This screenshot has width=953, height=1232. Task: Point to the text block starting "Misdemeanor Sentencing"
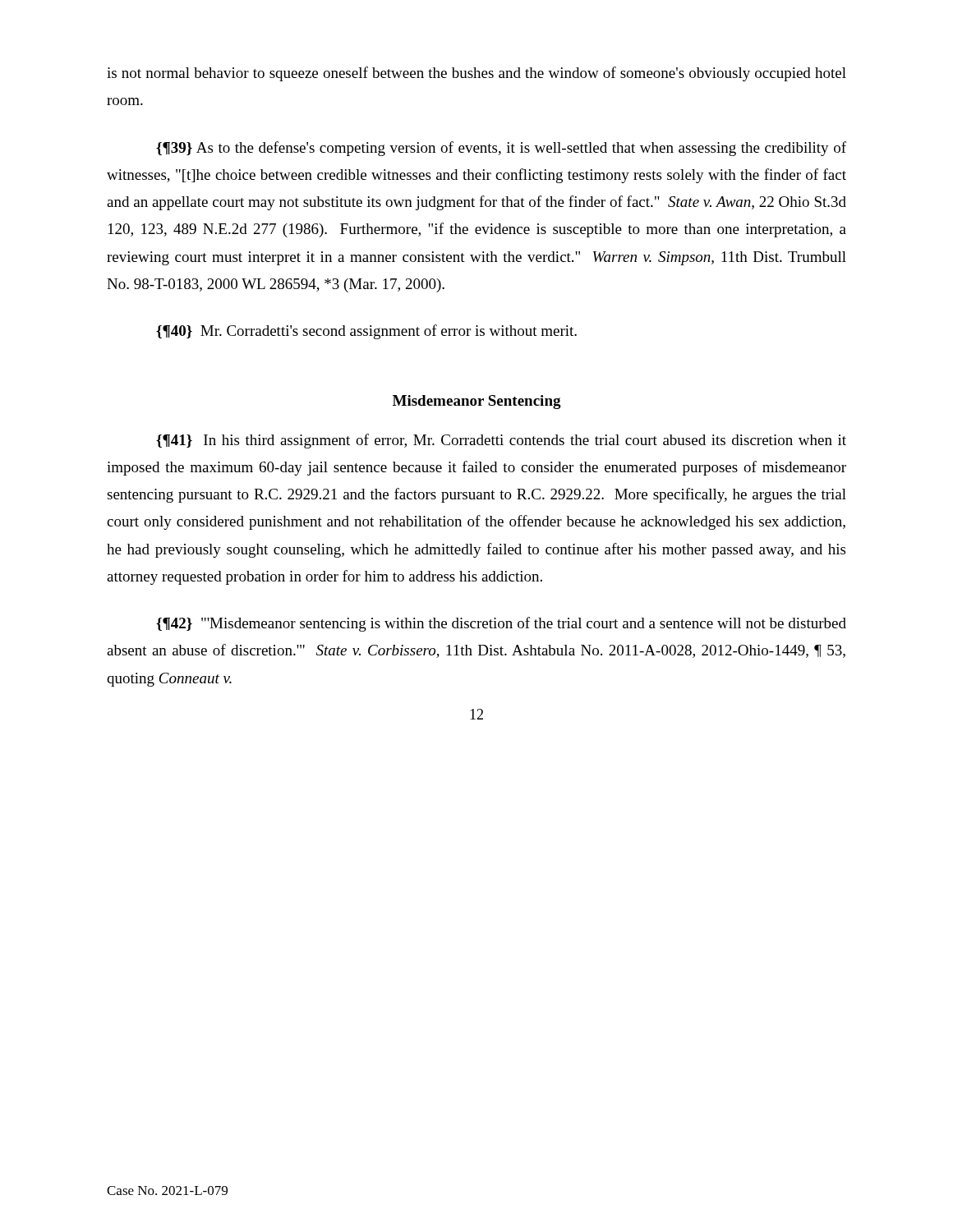click(x=476, y=401)
